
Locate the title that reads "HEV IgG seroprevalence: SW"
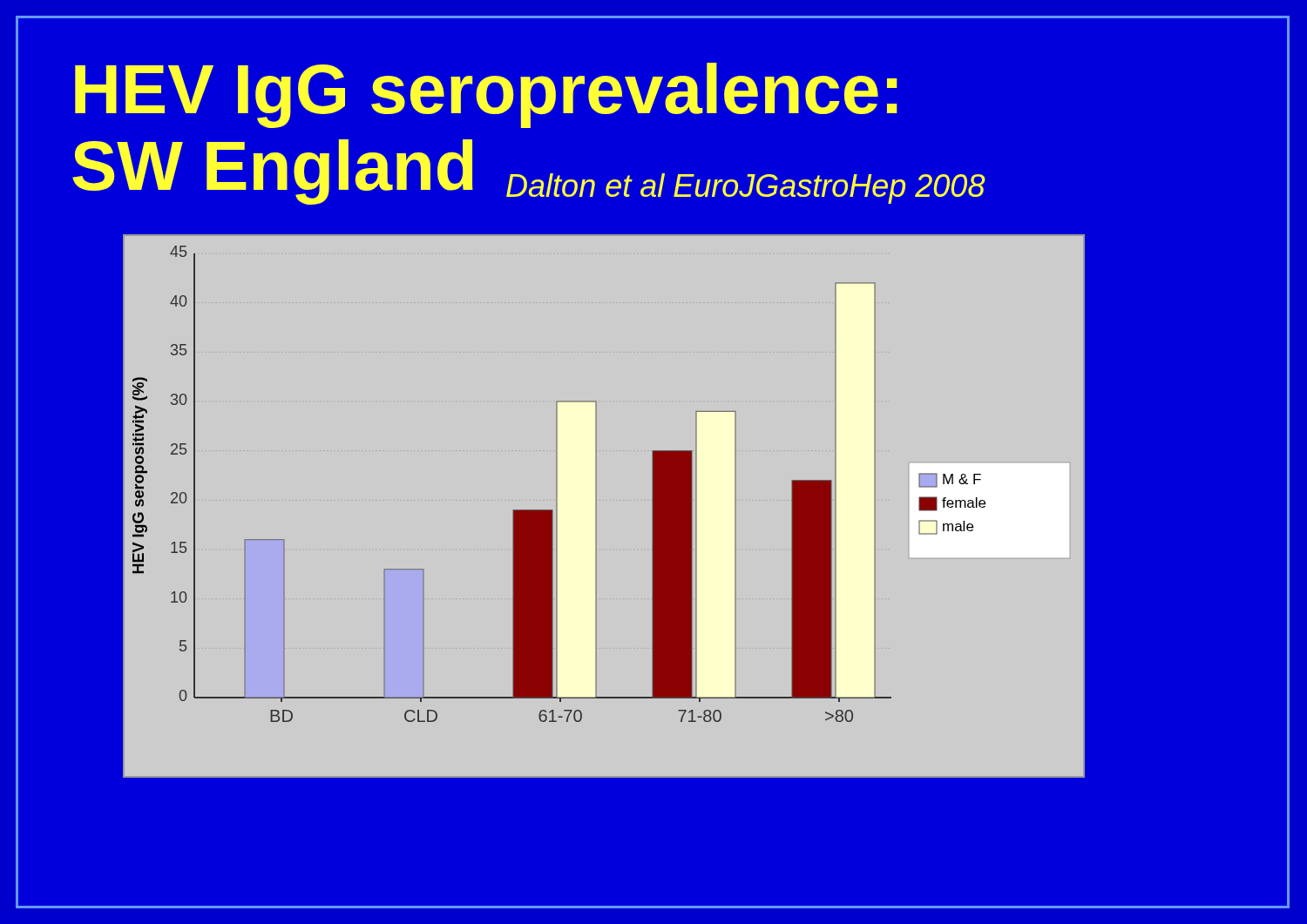point(654,128)
